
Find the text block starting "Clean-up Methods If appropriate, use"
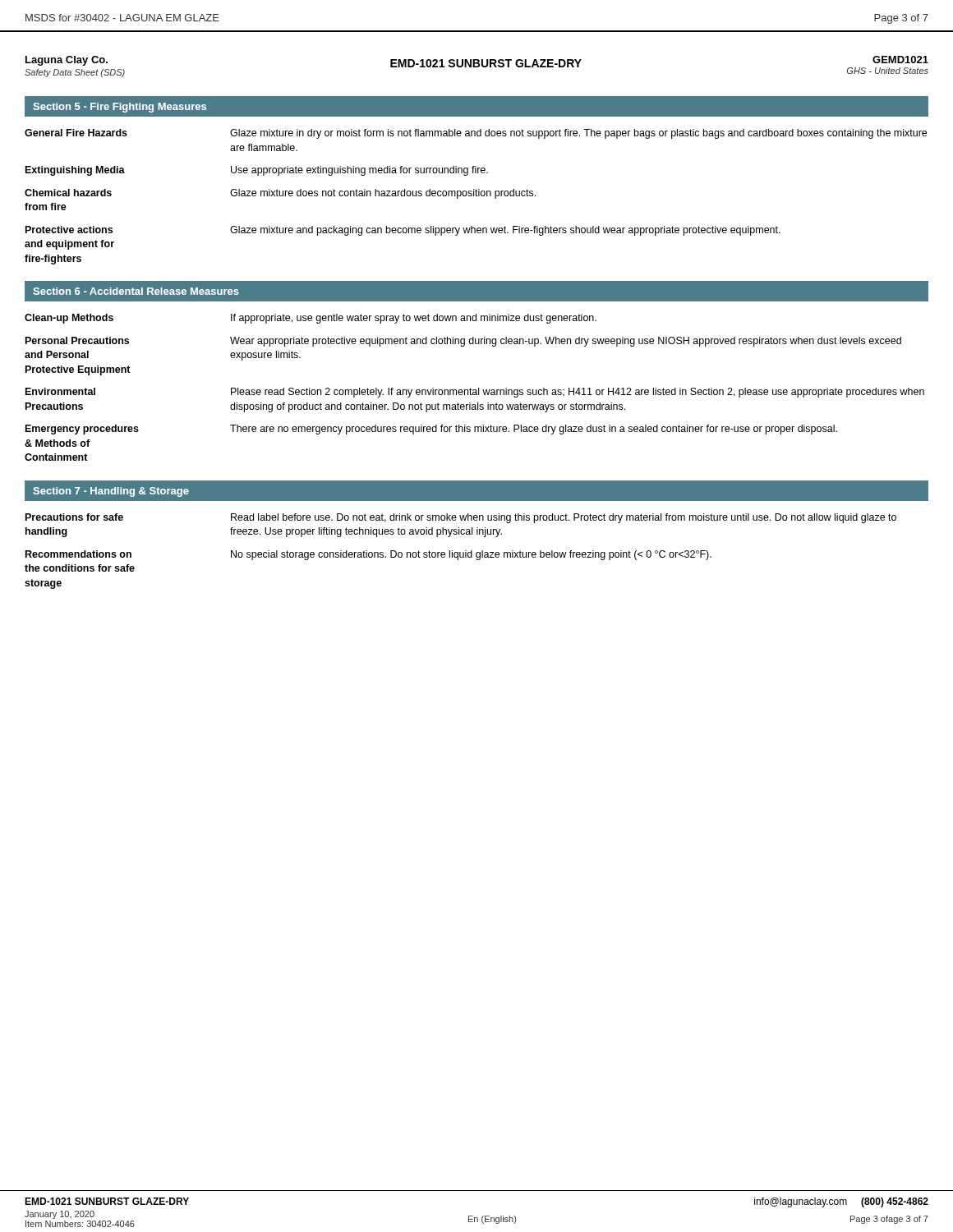(x=476, y=318)
